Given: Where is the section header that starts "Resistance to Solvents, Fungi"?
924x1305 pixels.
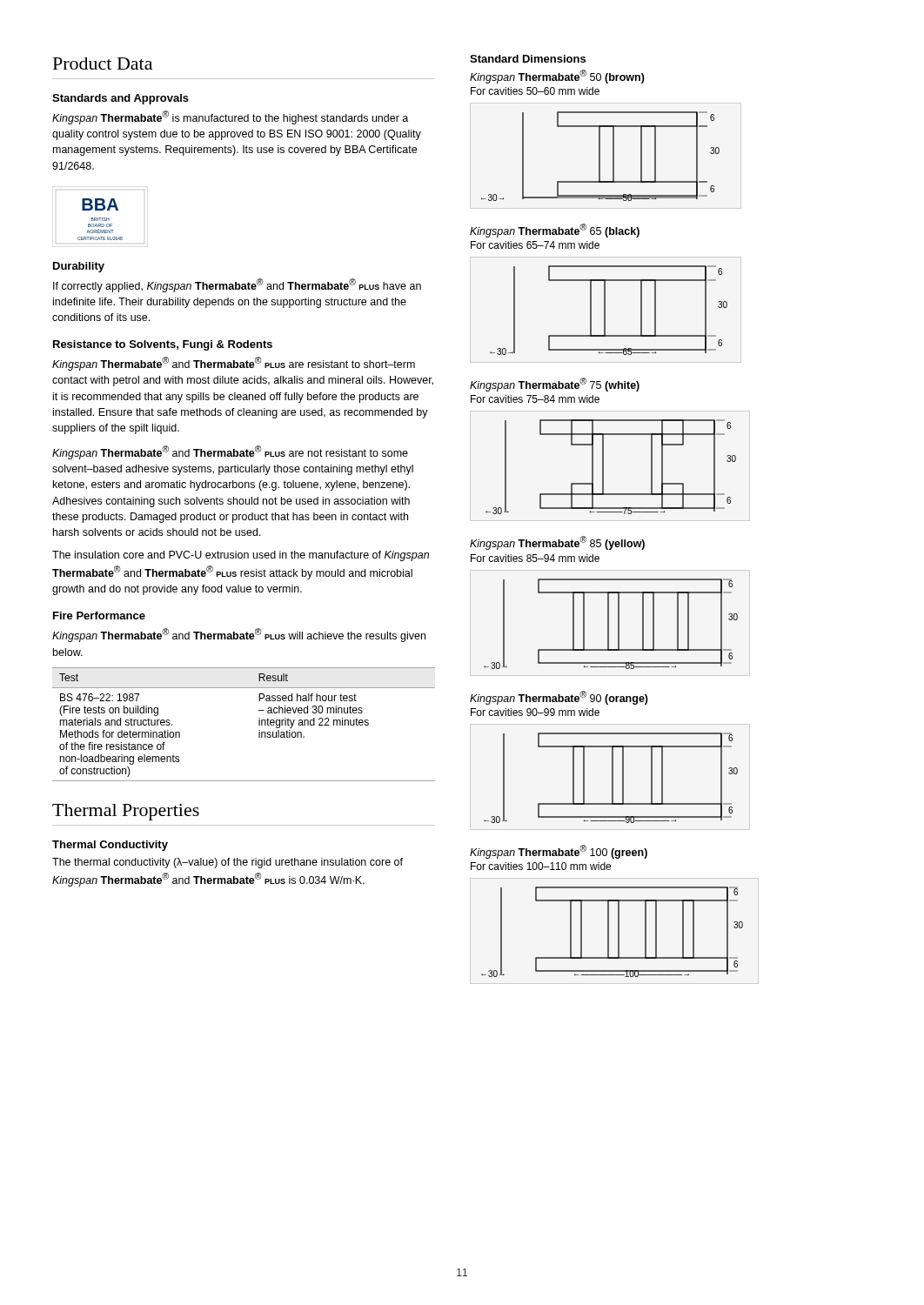Looking at the screenshot, I should (244, 344).
